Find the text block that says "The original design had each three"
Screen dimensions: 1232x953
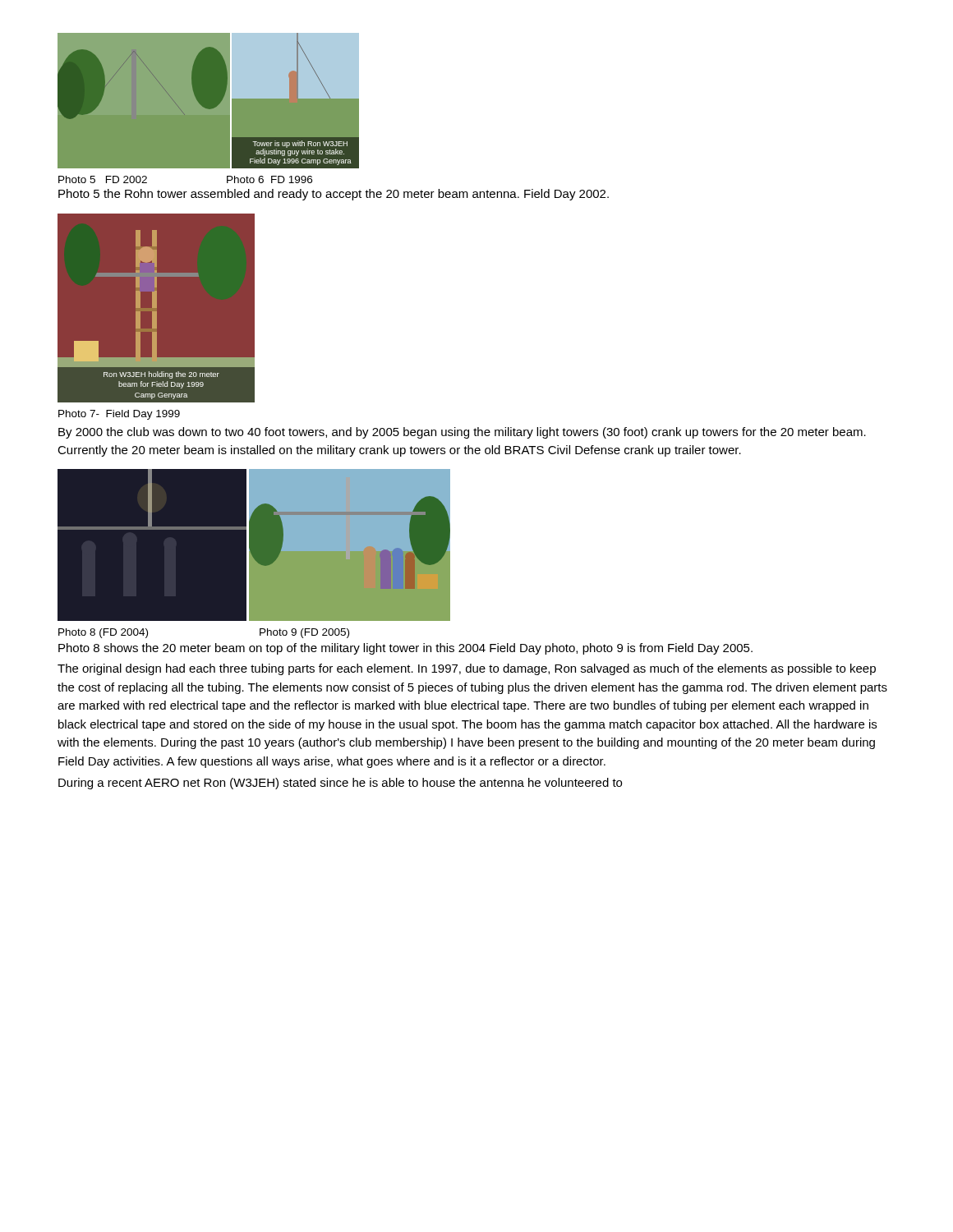[x=472, y=715]
